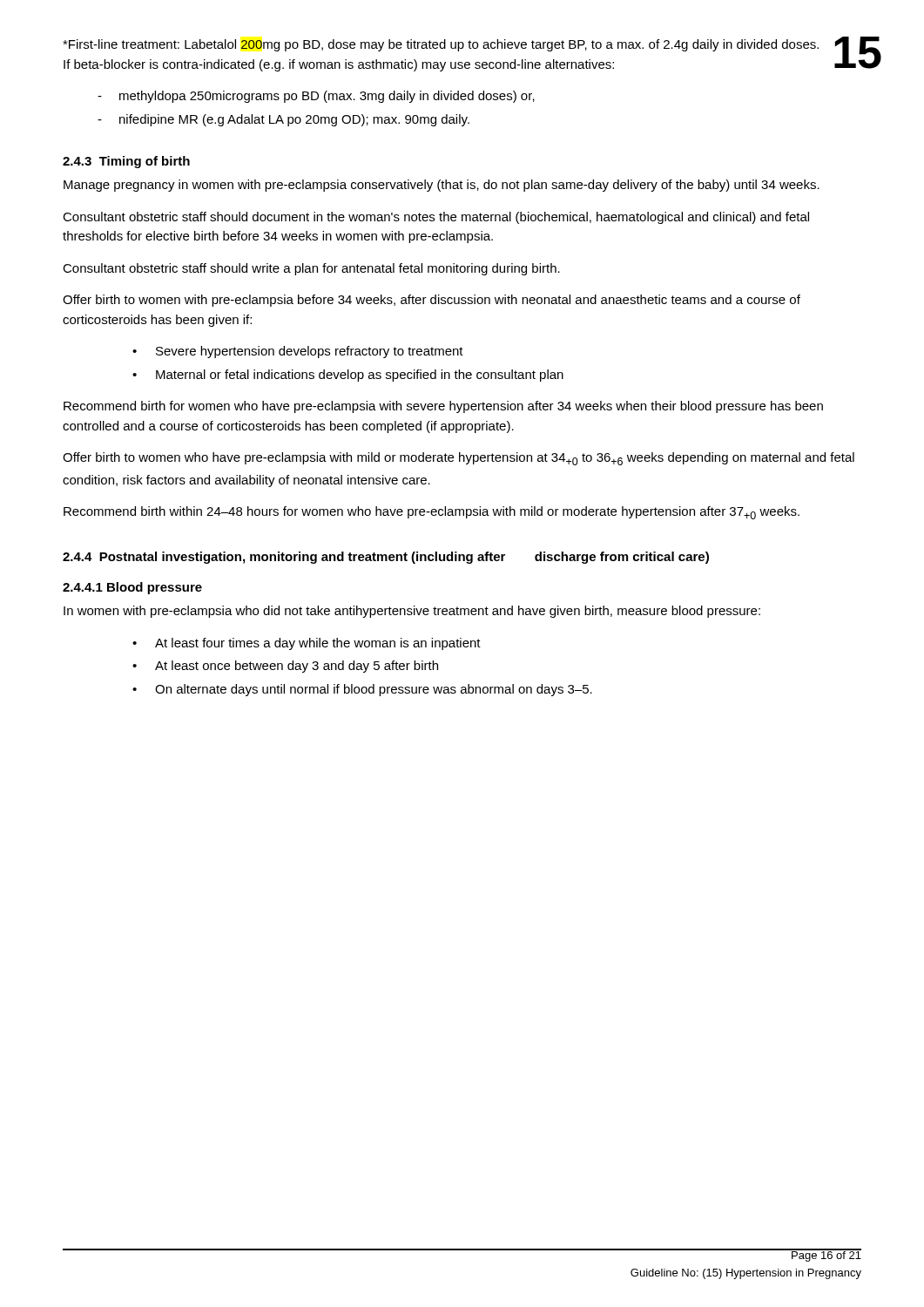
Task: Point to the block starting "- nifedipine MR (e.g Adalat"
Action: pos(284,119)
